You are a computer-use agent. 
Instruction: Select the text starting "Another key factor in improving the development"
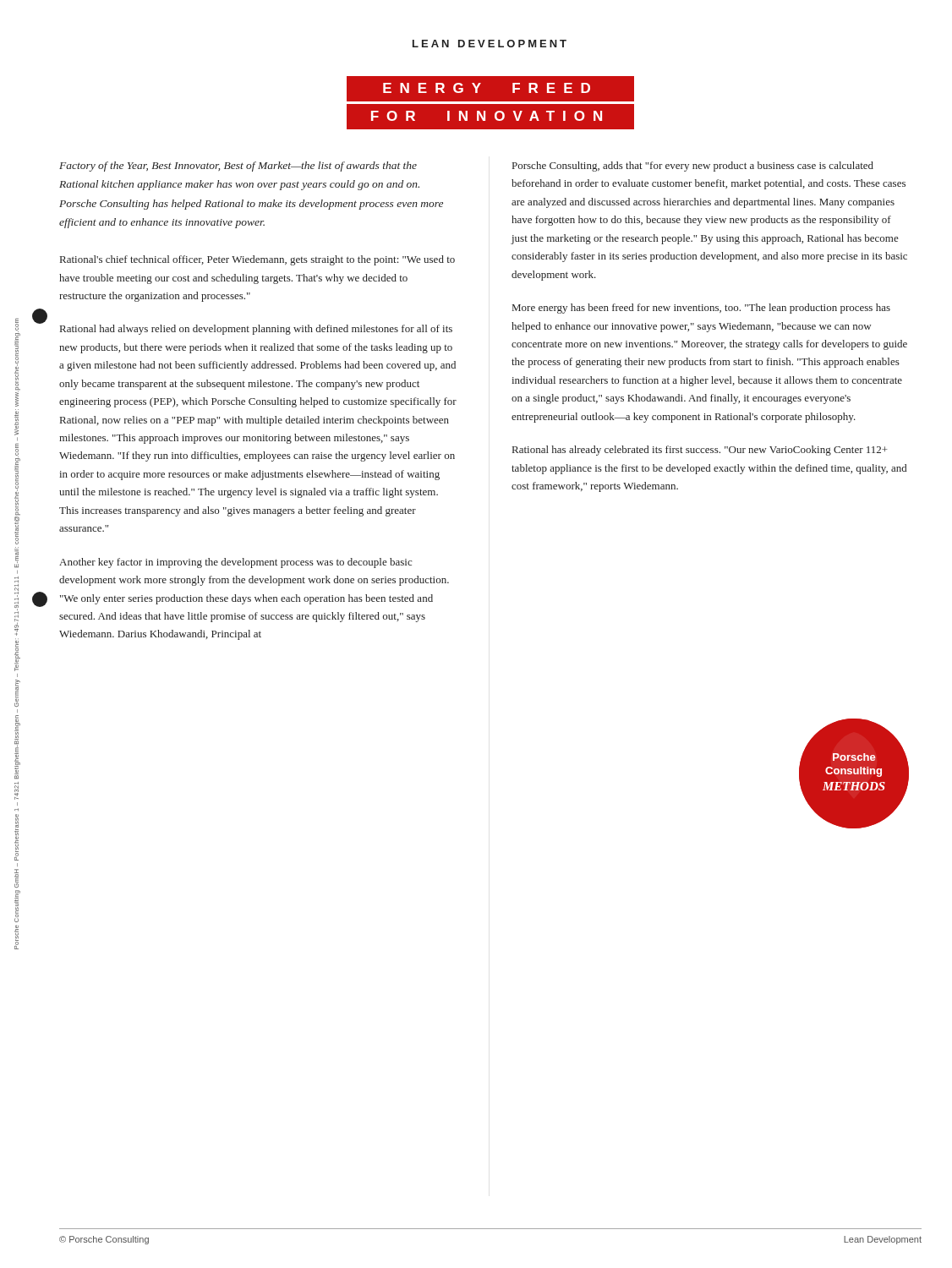pyautogui.click(x=254, y=598)
